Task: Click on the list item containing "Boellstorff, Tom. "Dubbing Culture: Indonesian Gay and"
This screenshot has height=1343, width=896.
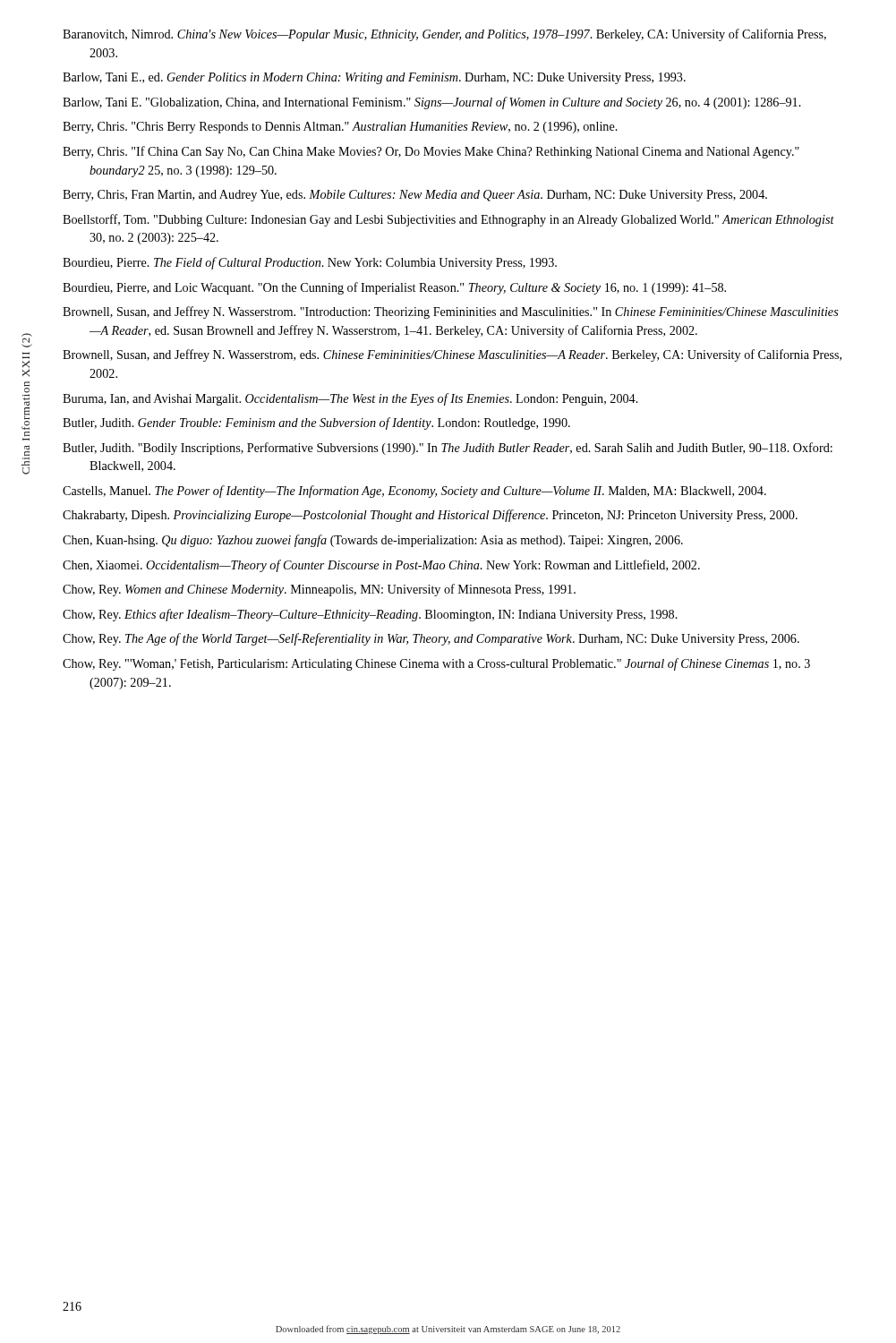Action: click(448, 228)
